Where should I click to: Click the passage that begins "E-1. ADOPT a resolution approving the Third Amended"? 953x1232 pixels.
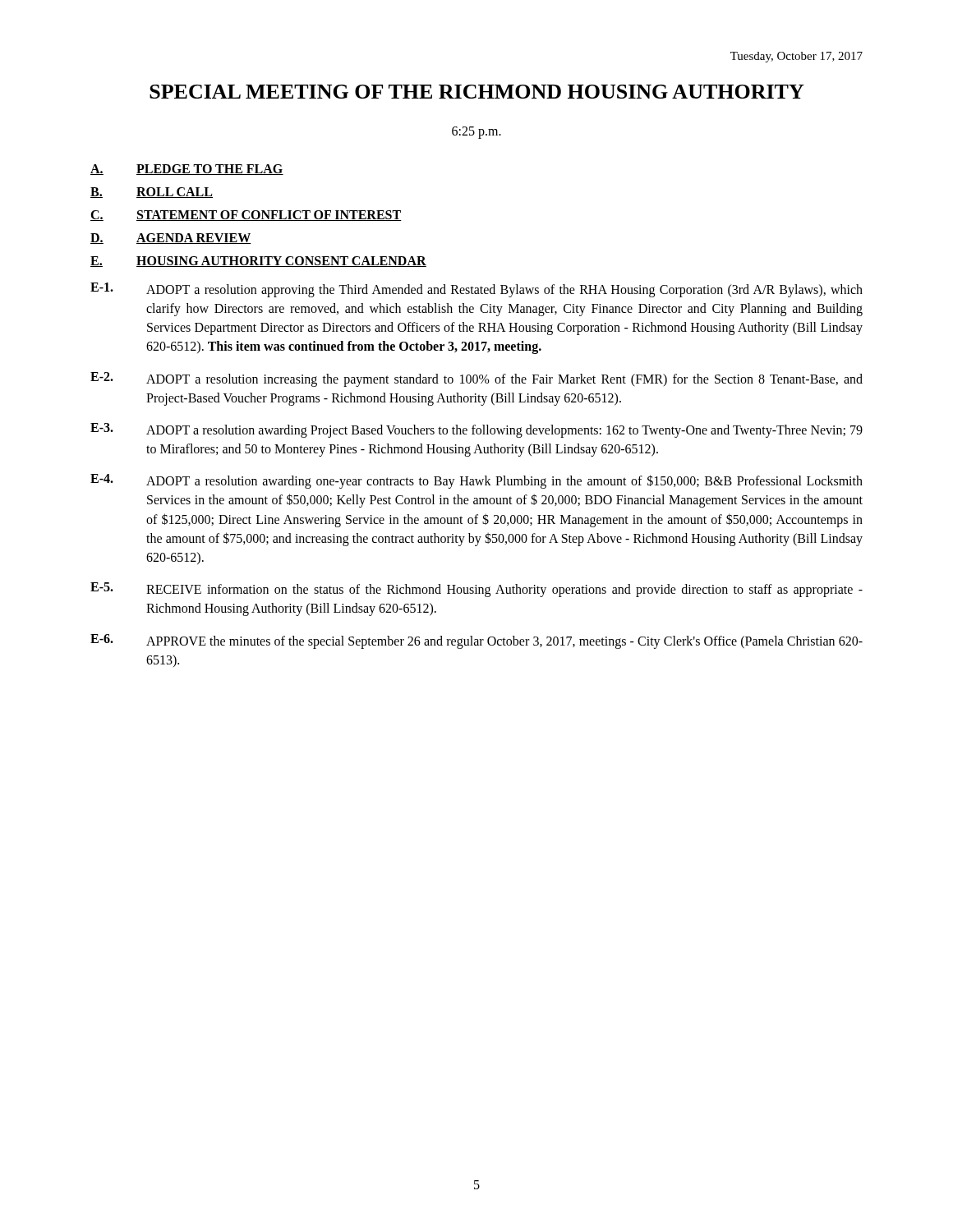pyautogui.click(x=476, y=318)
